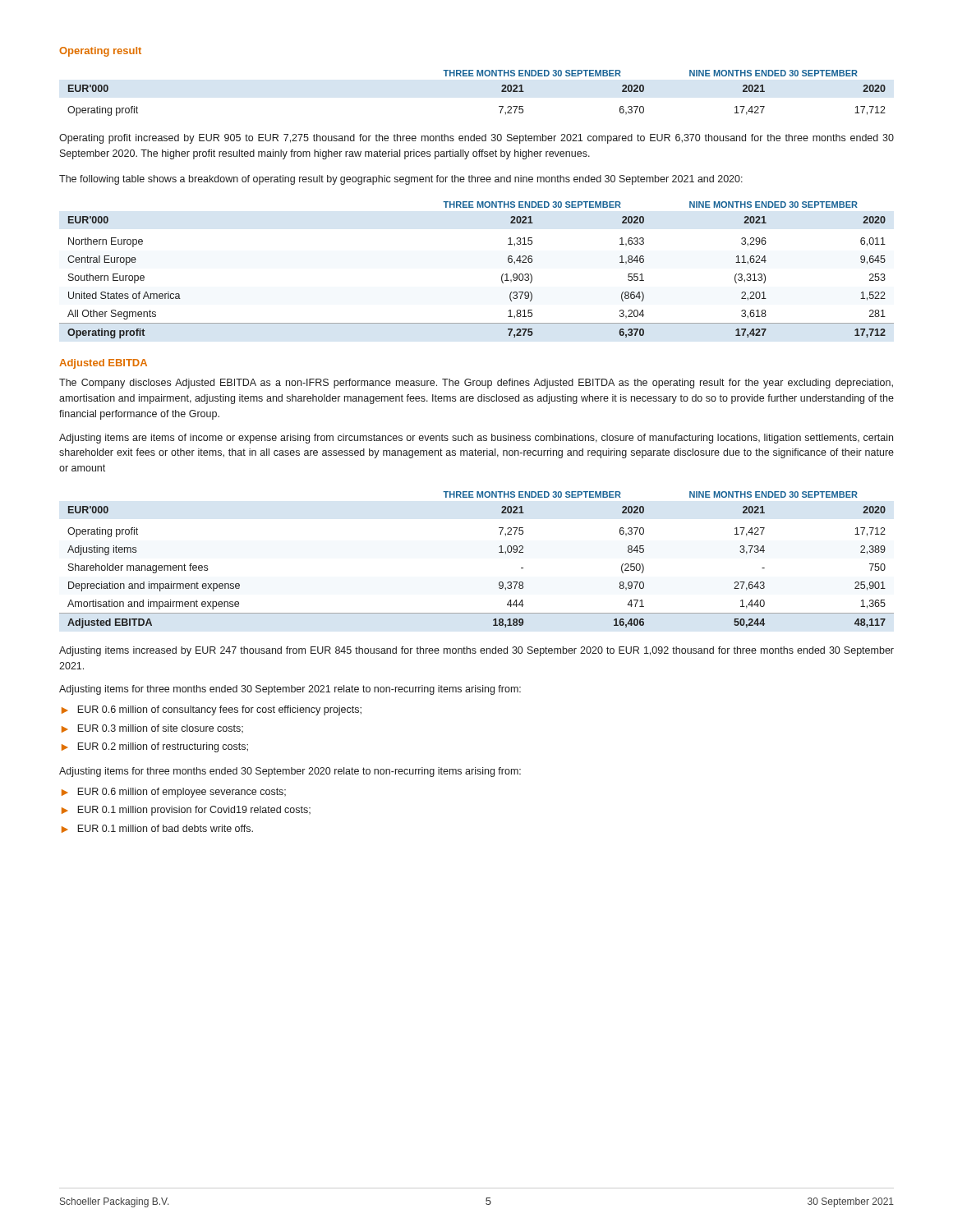Where is the passage that starts "Operating profit increased by"?
The width and height of the screenshot is (953, 1232).
pyautogui.click(x=476, y=146)
